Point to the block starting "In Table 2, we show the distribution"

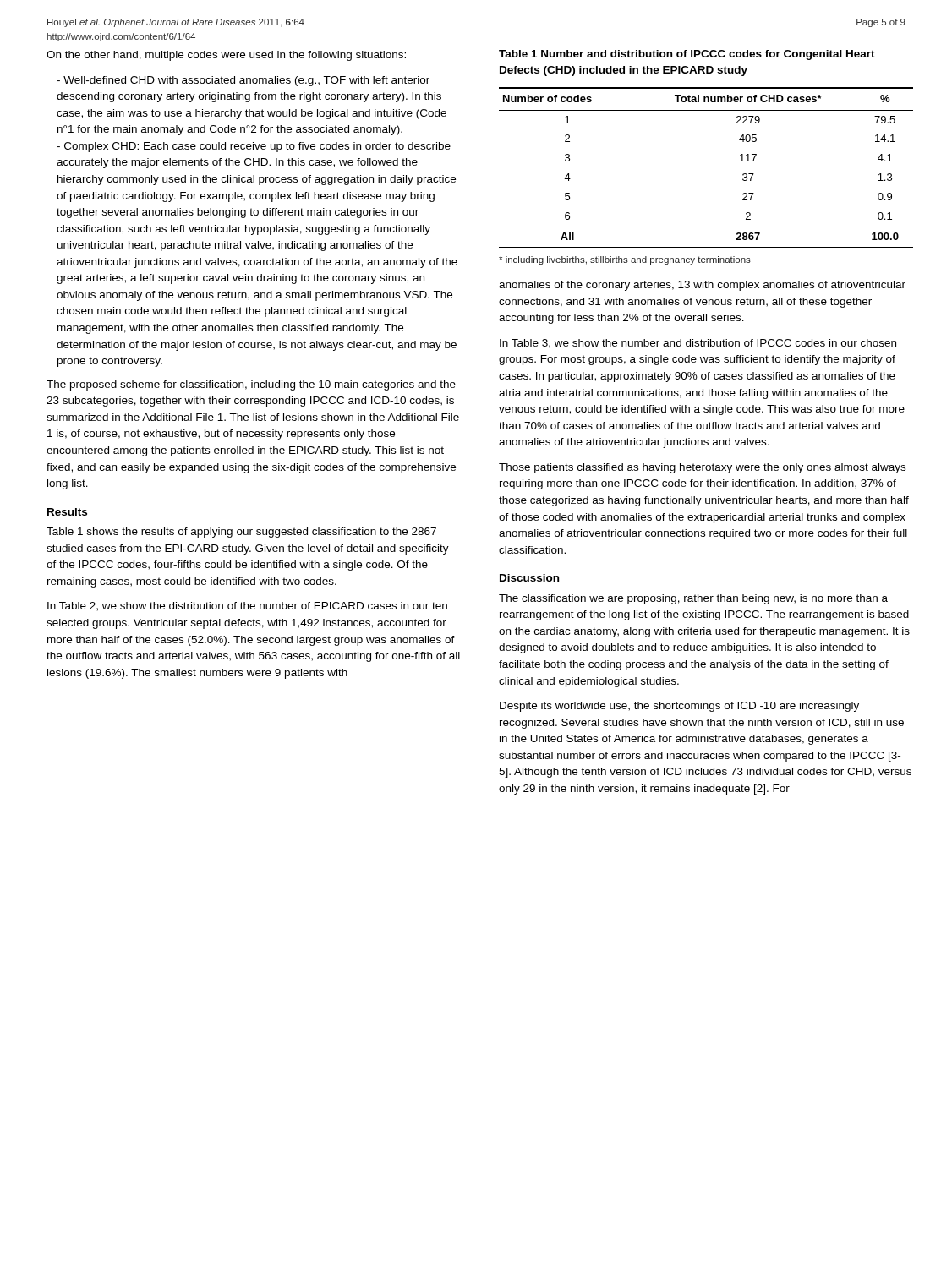pyautogui.click(x=253, y=639)
